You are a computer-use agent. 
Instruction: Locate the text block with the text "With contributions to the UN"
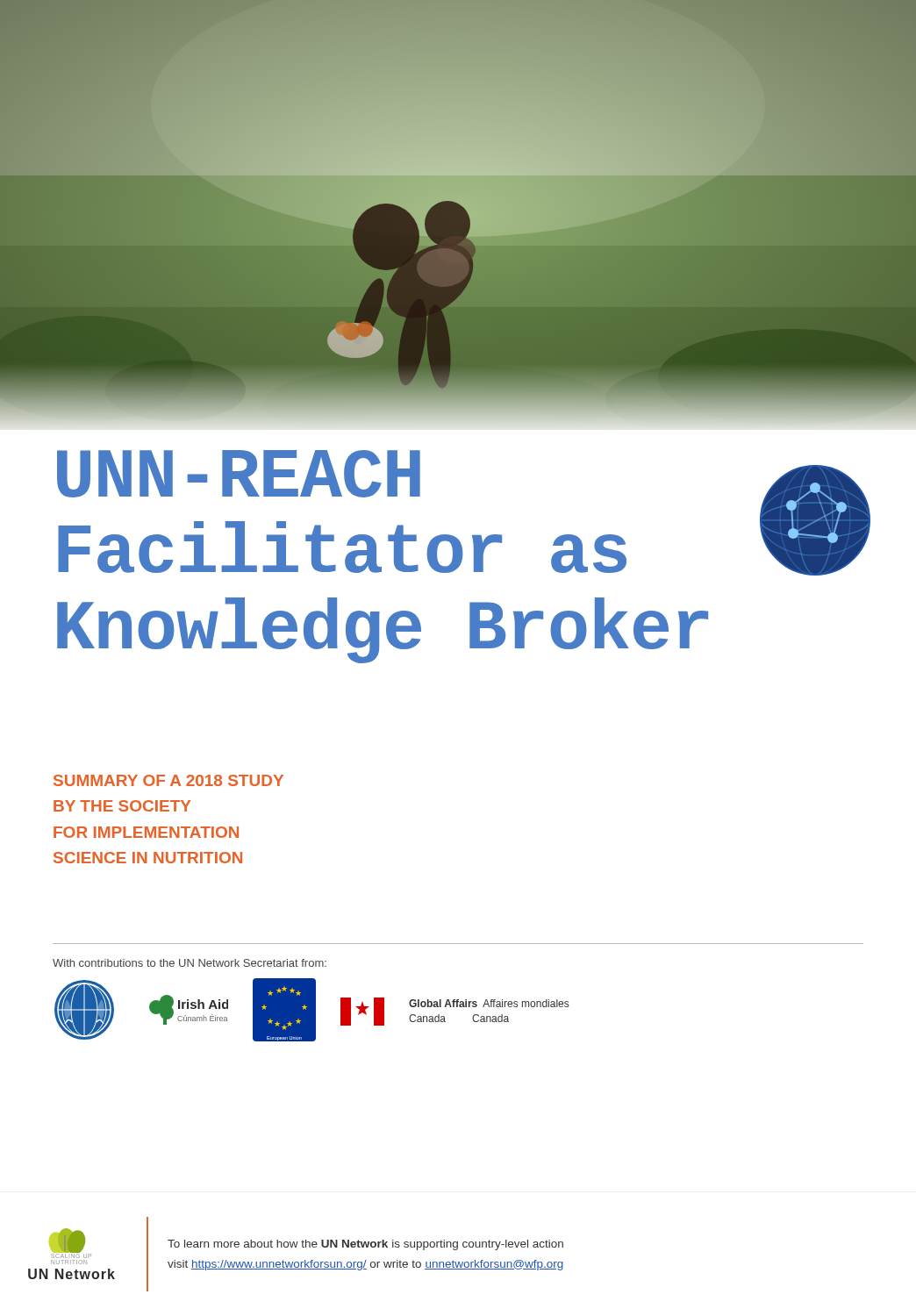pyautogui.click(x=190, y=963)
